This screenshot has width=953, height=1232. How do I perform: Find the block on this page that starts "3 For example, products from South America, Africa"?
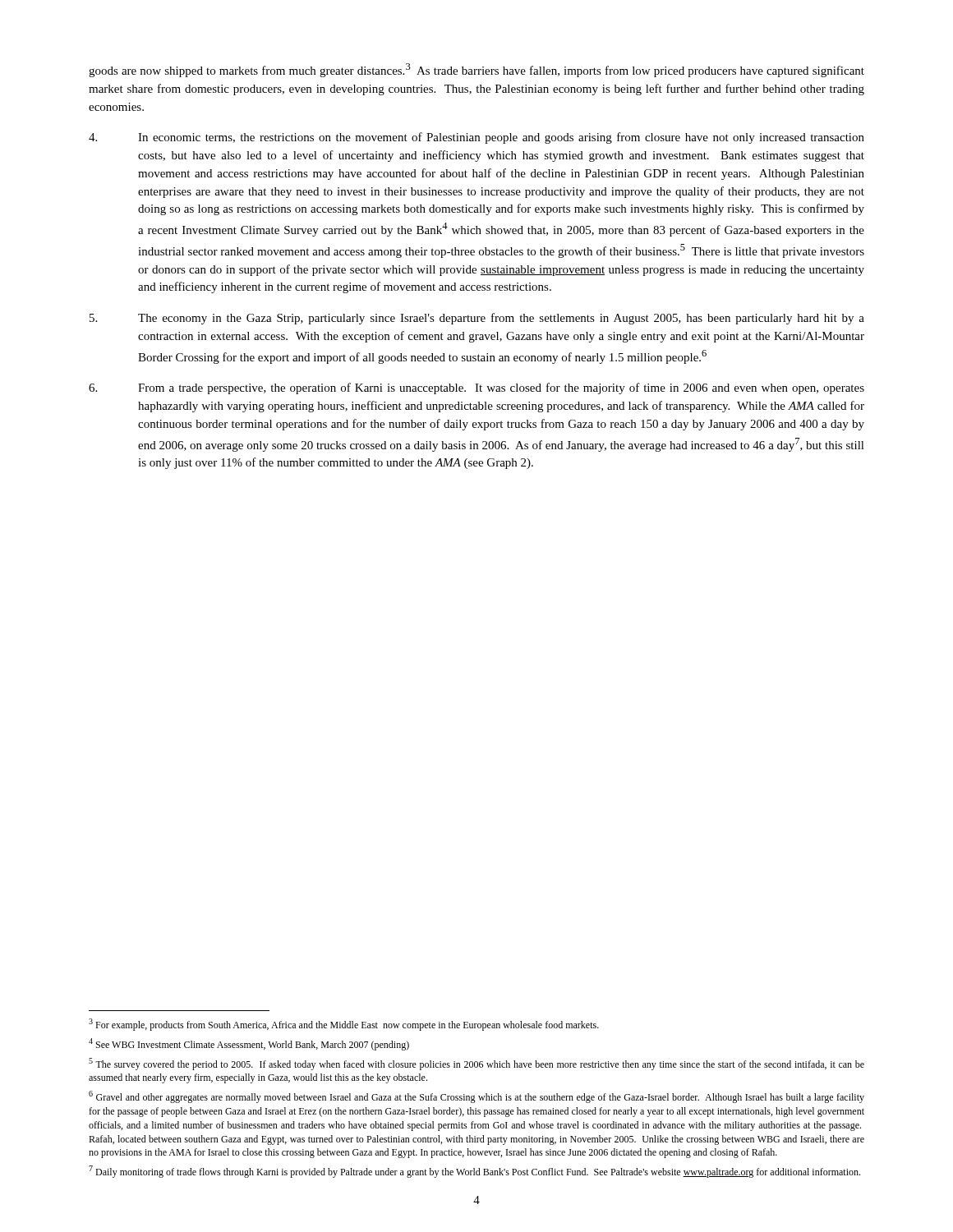344,1024
